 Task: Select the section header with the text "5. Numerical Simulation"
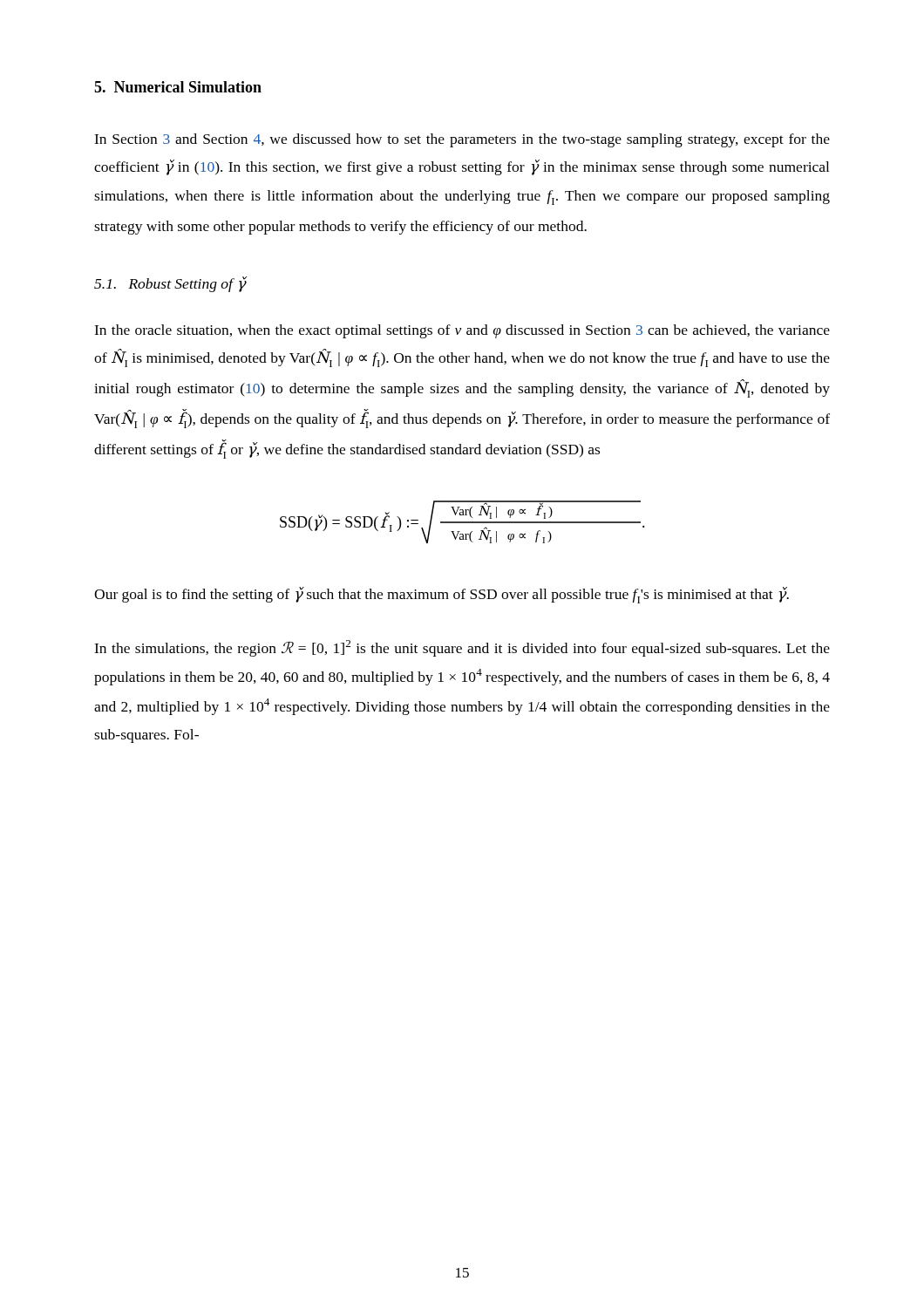pyautogui.click(x=178, y=87)
